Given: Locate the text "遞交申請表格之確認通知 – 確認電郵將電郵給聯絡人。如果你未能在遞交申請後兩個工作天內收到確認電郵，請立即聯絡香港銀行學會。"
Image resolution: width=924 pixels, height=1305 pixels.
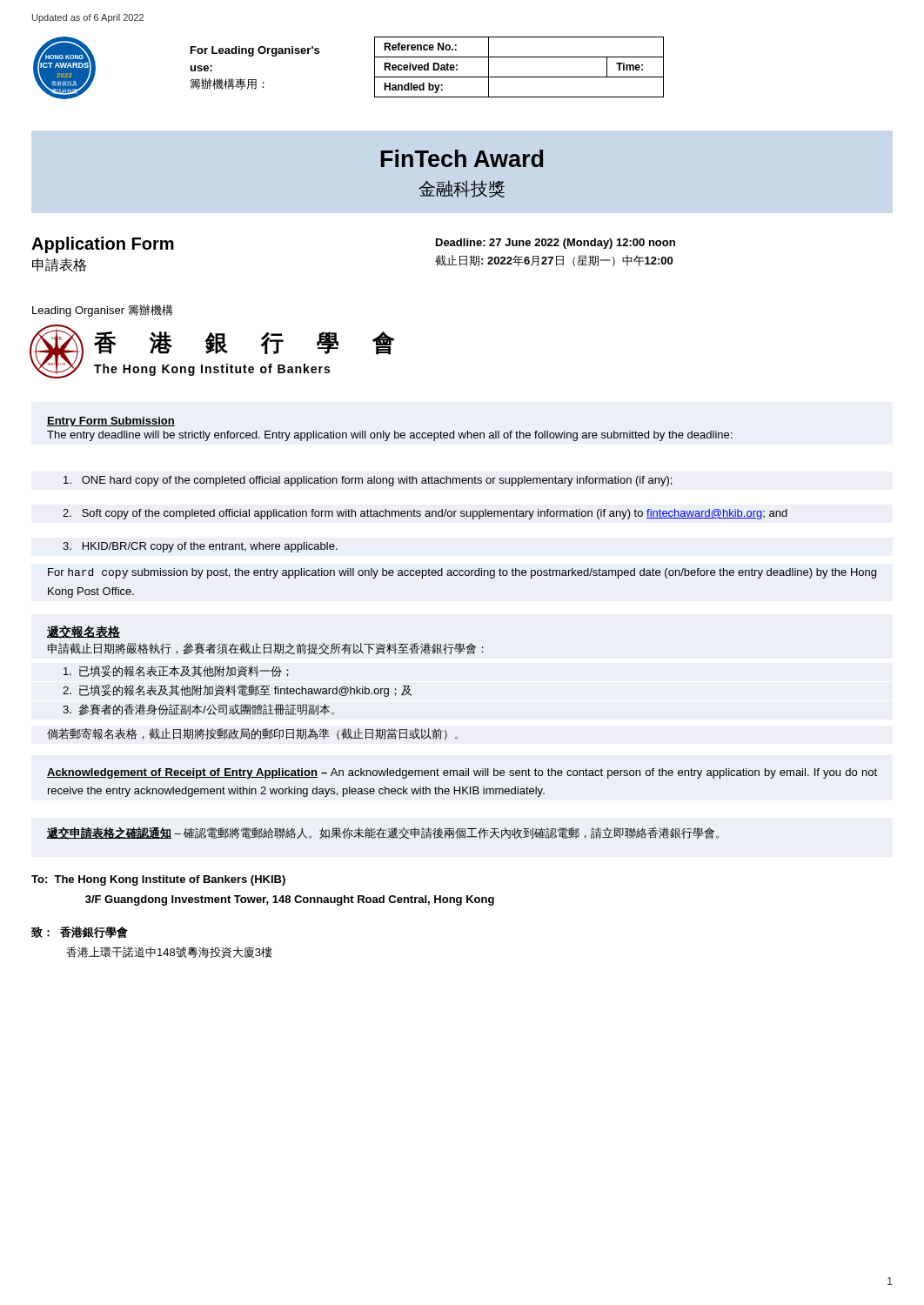Looking at the screenshot, I should [x=387, y=833].
